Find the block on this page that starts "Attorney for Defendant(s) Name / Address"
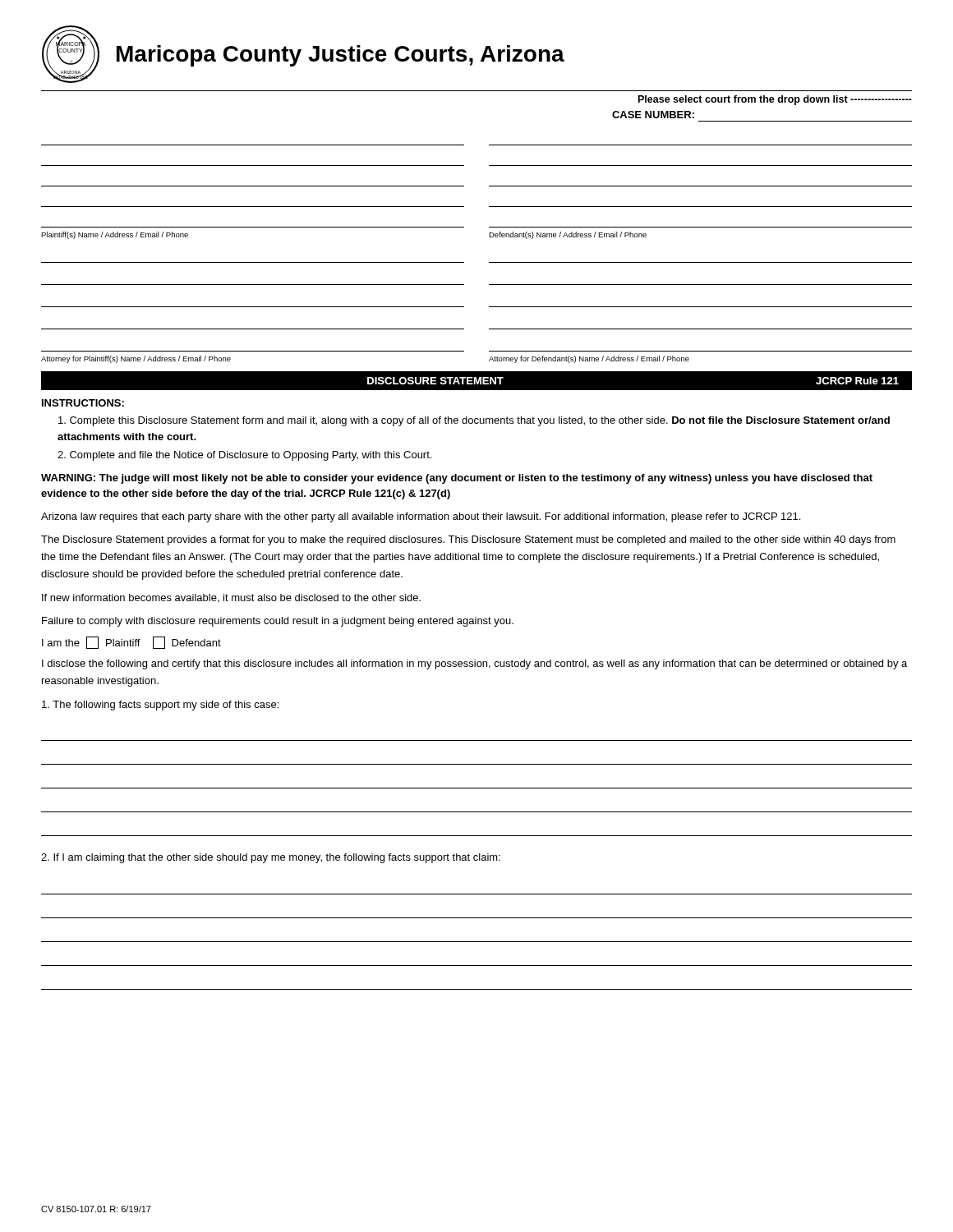Viewport: 953px width, 1232px height. tap(589, 359)
